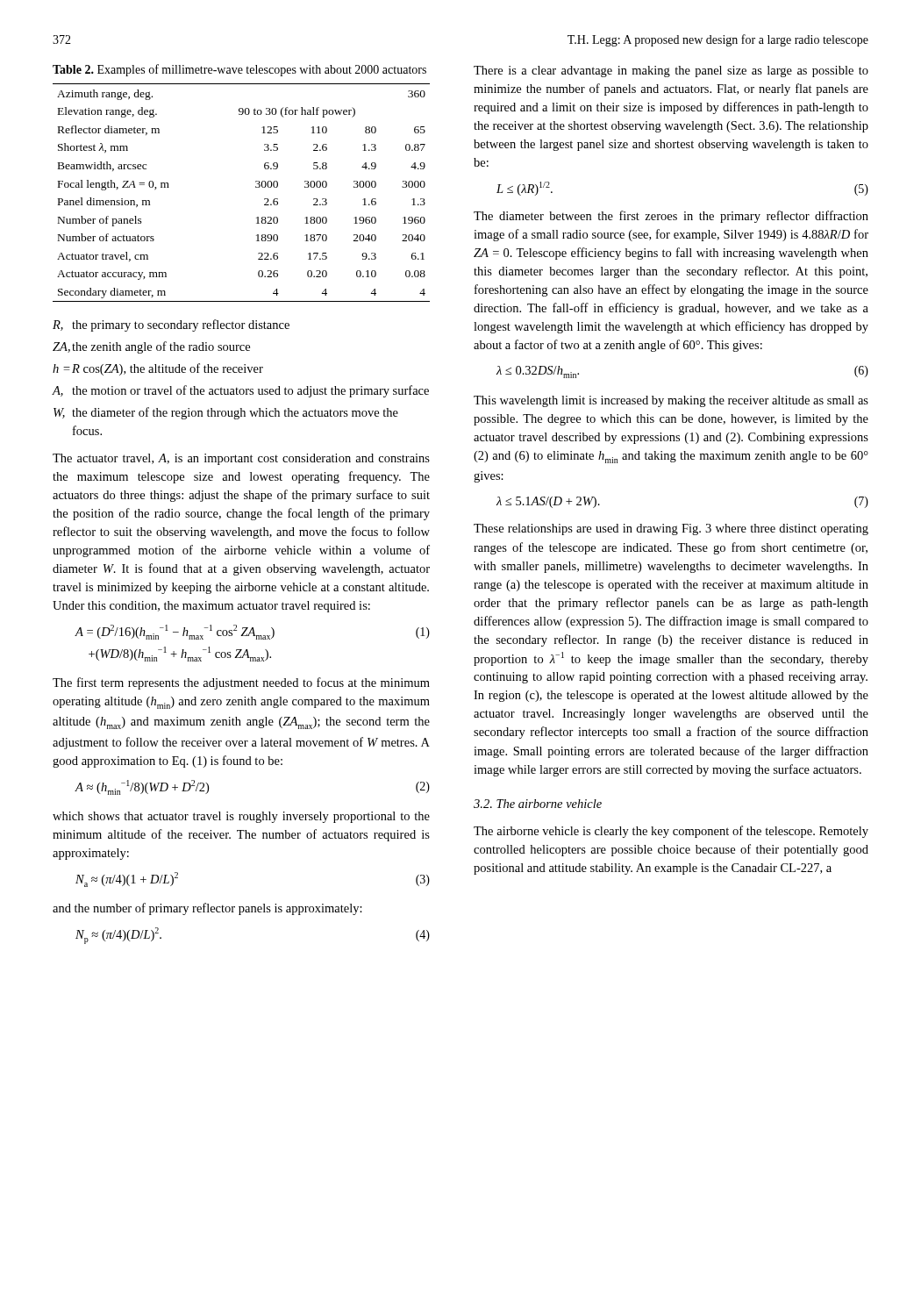
Task: Select the table
Action: pyautogui.click(x=241, y=193)
